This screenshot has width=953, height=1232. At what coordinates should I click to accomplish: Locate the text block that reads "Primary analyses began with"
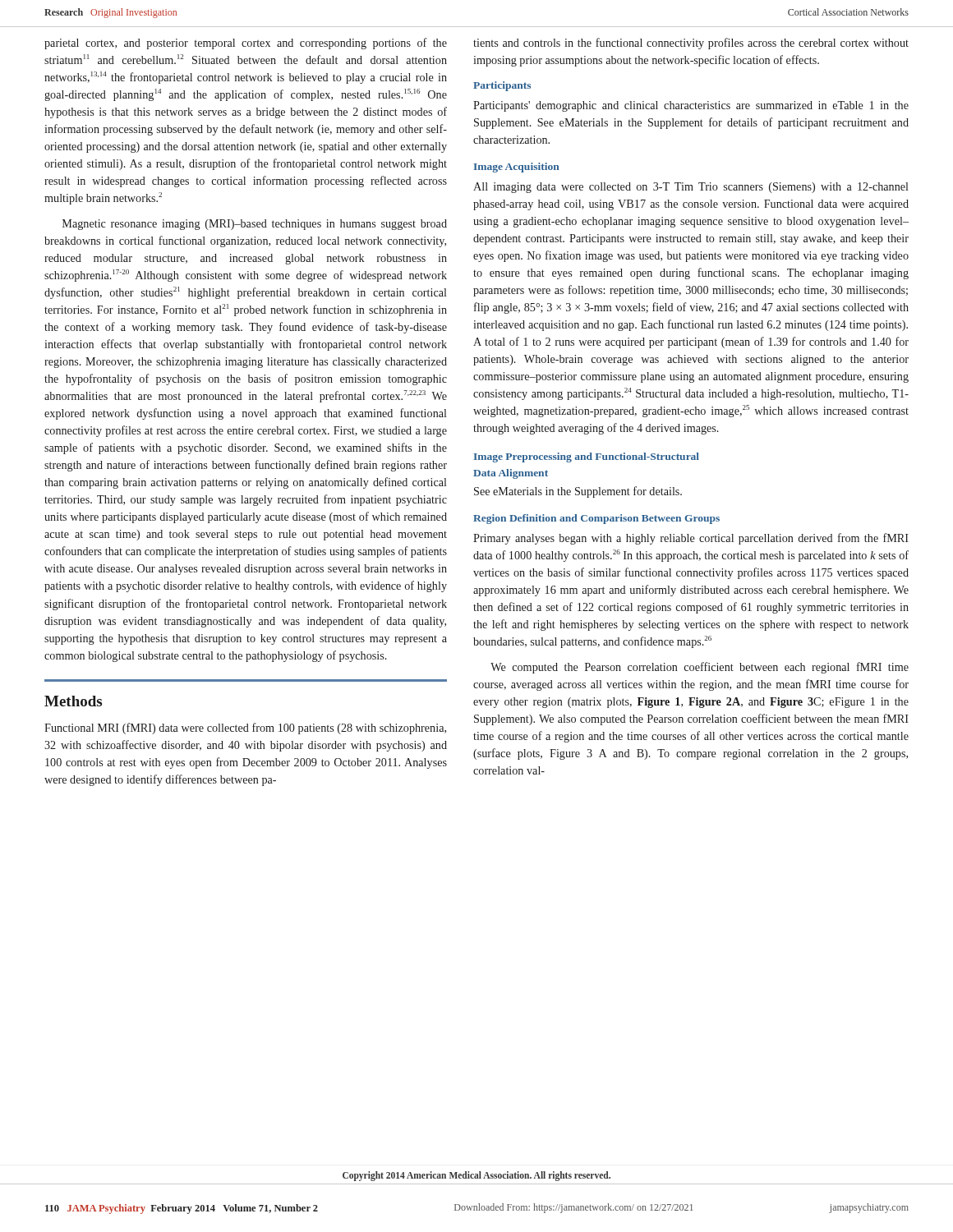pos(691,590)
